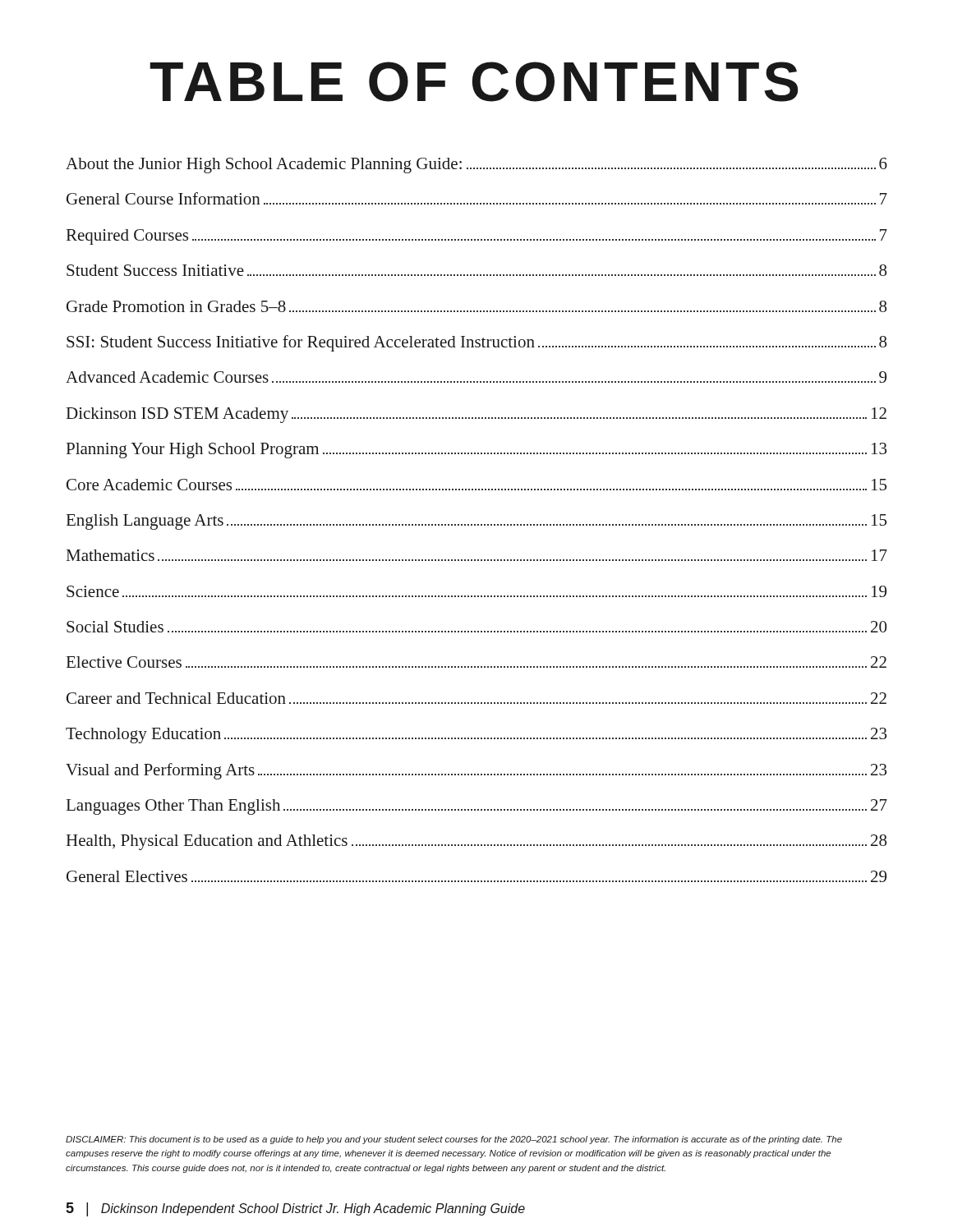Click on the list item that says "Technology Education 23"
The width and height of the screenshot is (953, 1232).
point(476,734)
